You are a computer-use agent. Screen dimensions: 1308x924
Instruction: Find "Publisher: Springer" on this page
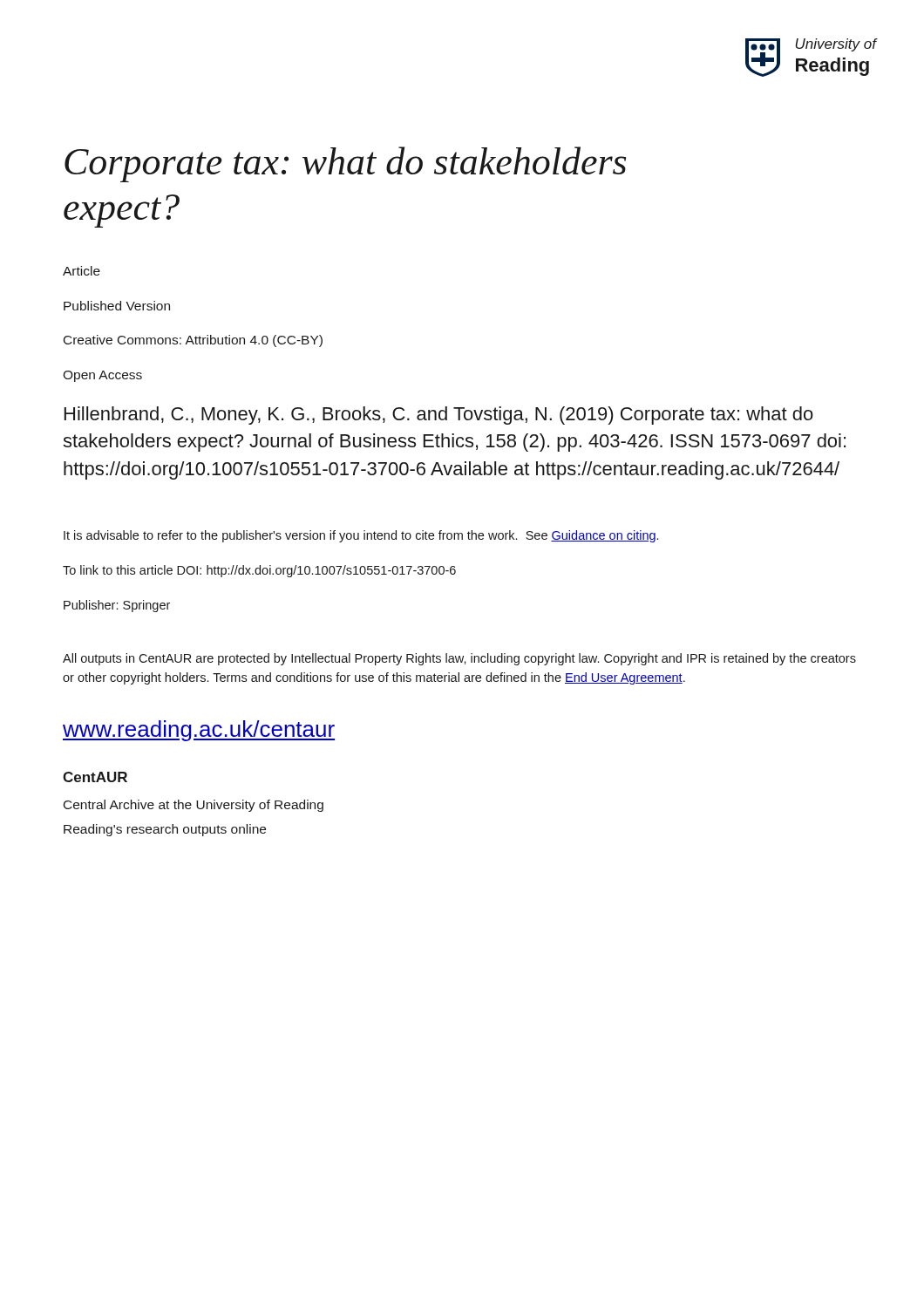point(117,605)
